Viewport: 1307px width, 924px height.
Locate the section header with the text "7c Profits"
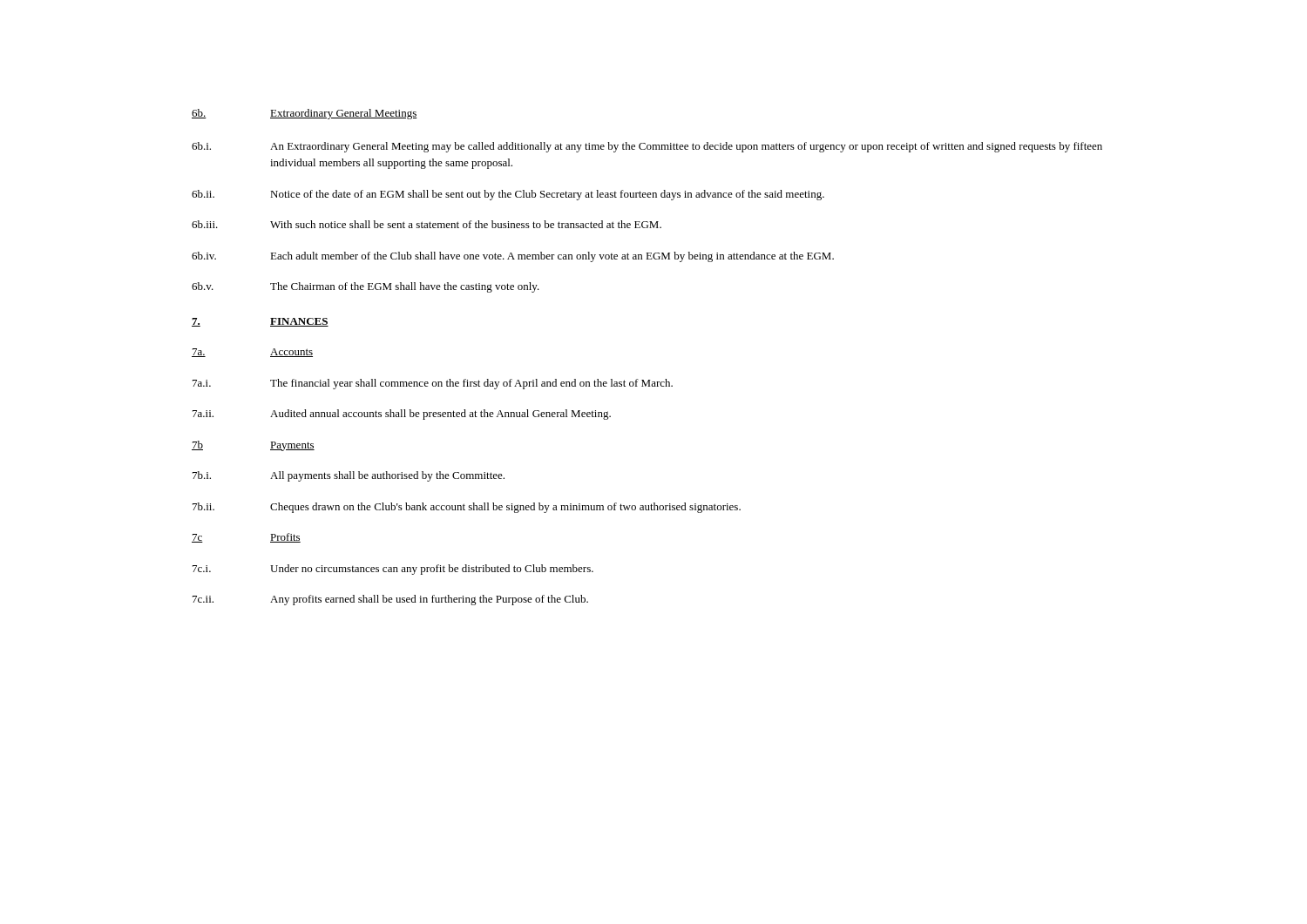pos(198,538)
